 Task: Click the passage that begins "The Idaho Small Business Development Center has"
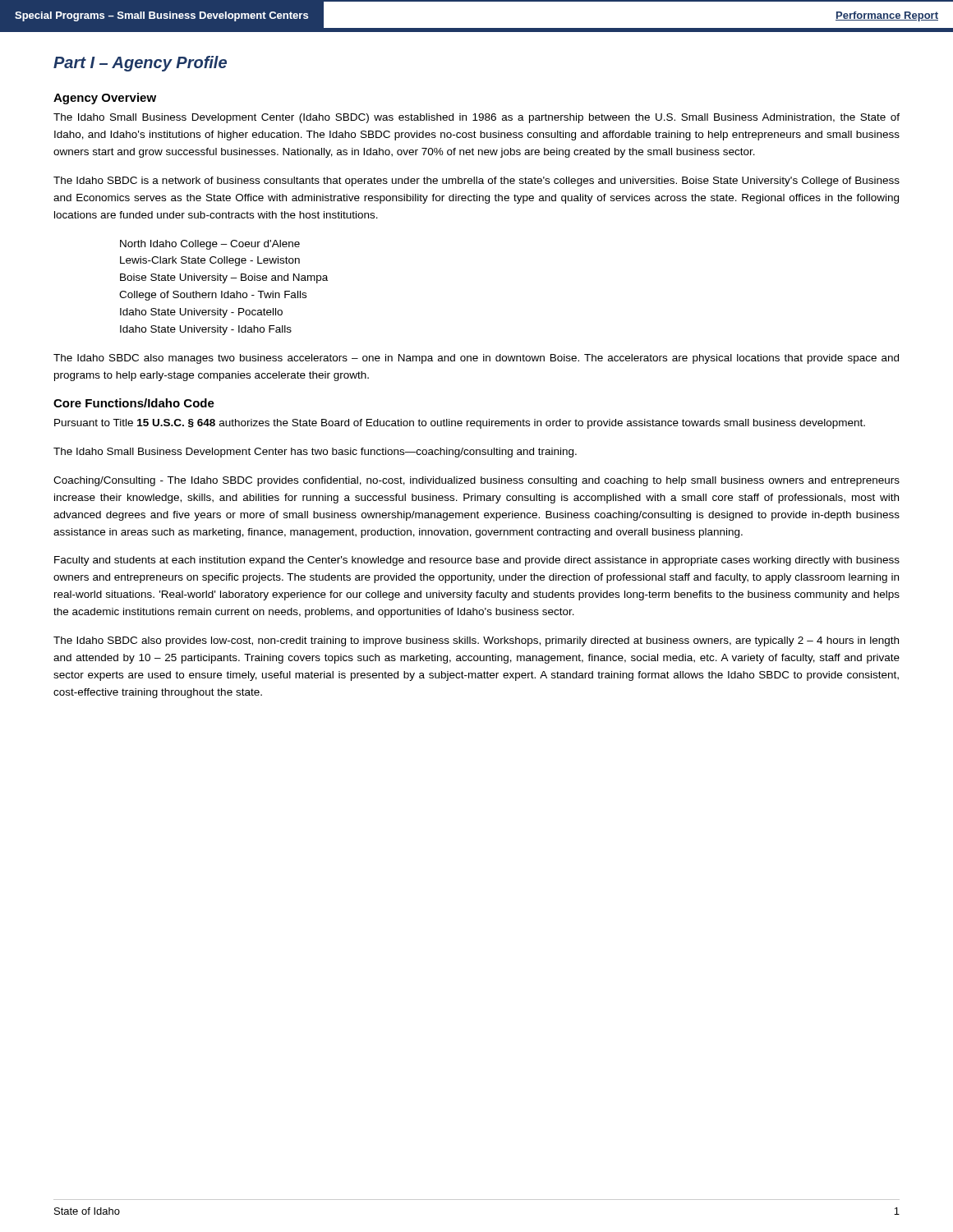click(315, 451)
